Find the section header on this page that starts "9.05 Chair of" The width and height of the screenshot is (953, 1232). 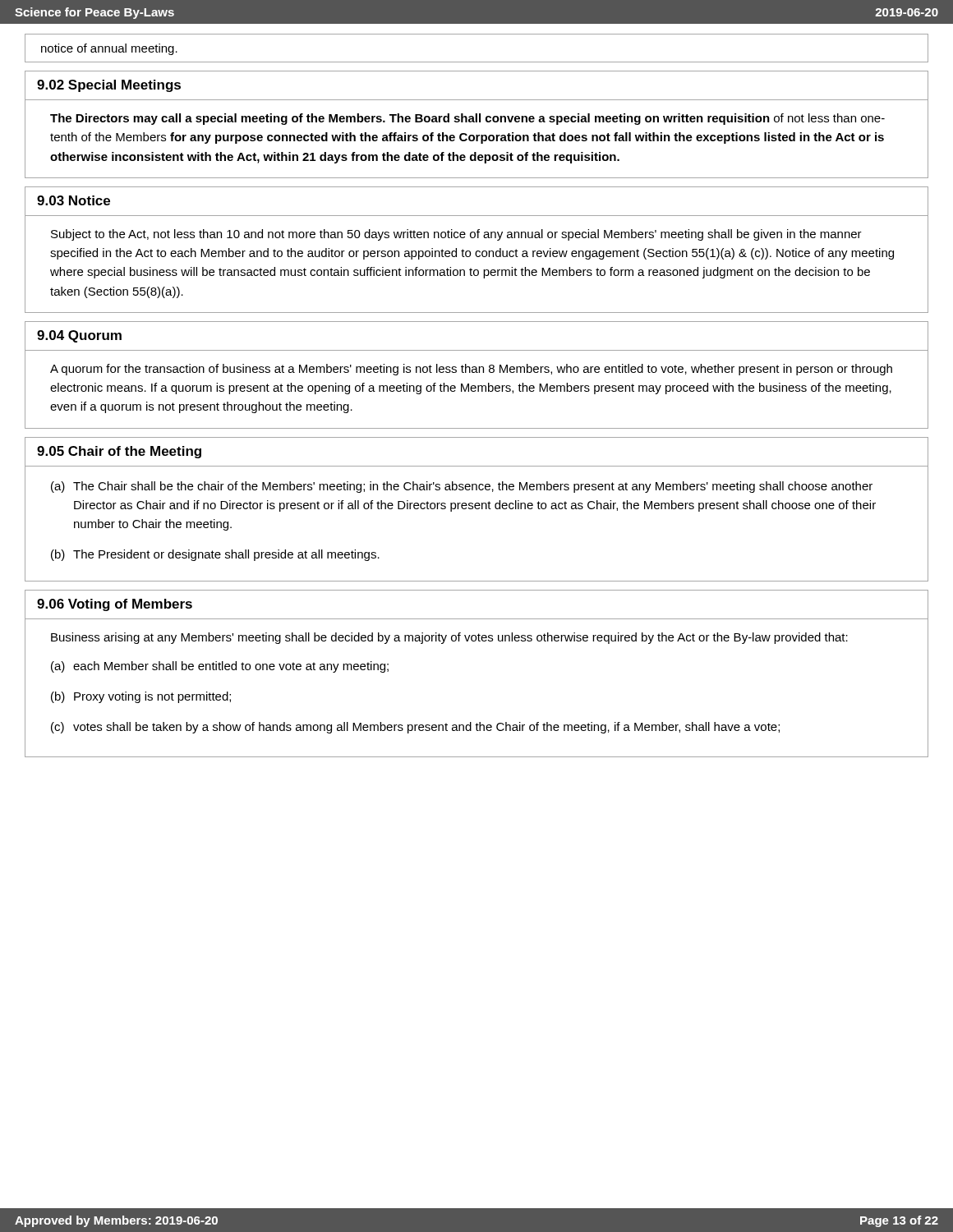(x=120, y=451)
